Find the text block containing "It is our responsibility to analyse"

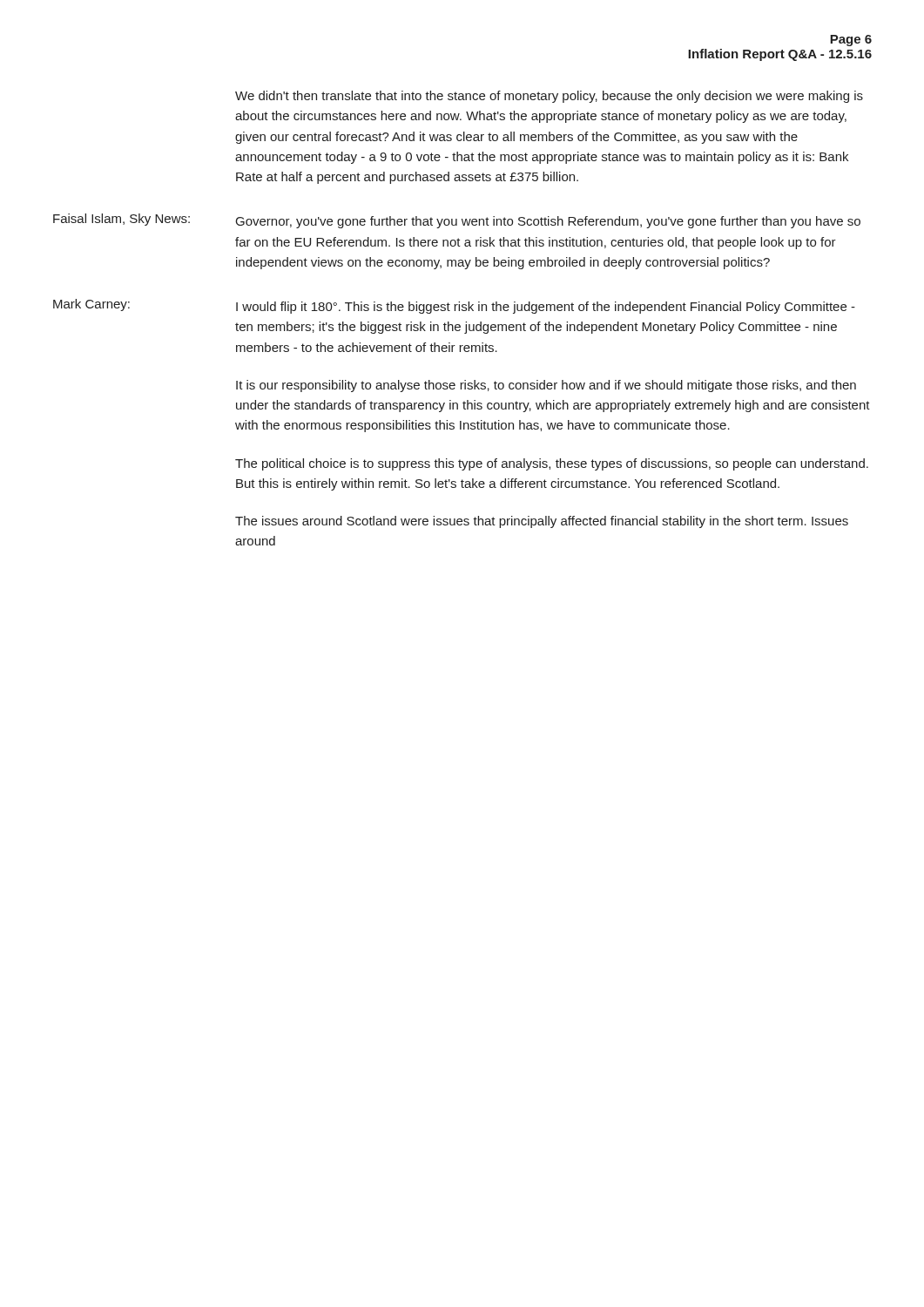[552, 405]
